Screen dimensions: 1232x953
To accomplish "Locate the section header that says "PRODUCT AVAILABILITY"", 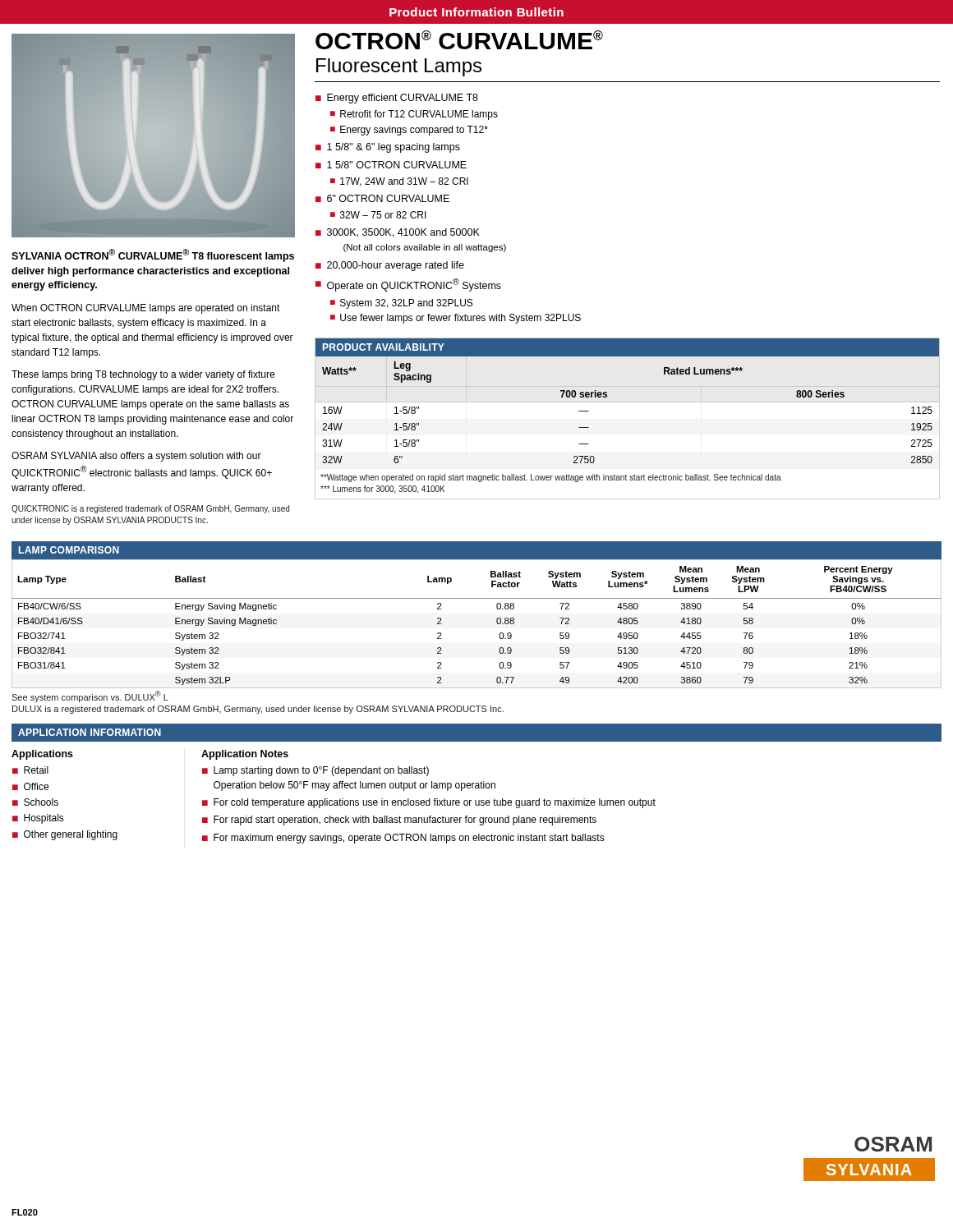I will coord(383,348).
